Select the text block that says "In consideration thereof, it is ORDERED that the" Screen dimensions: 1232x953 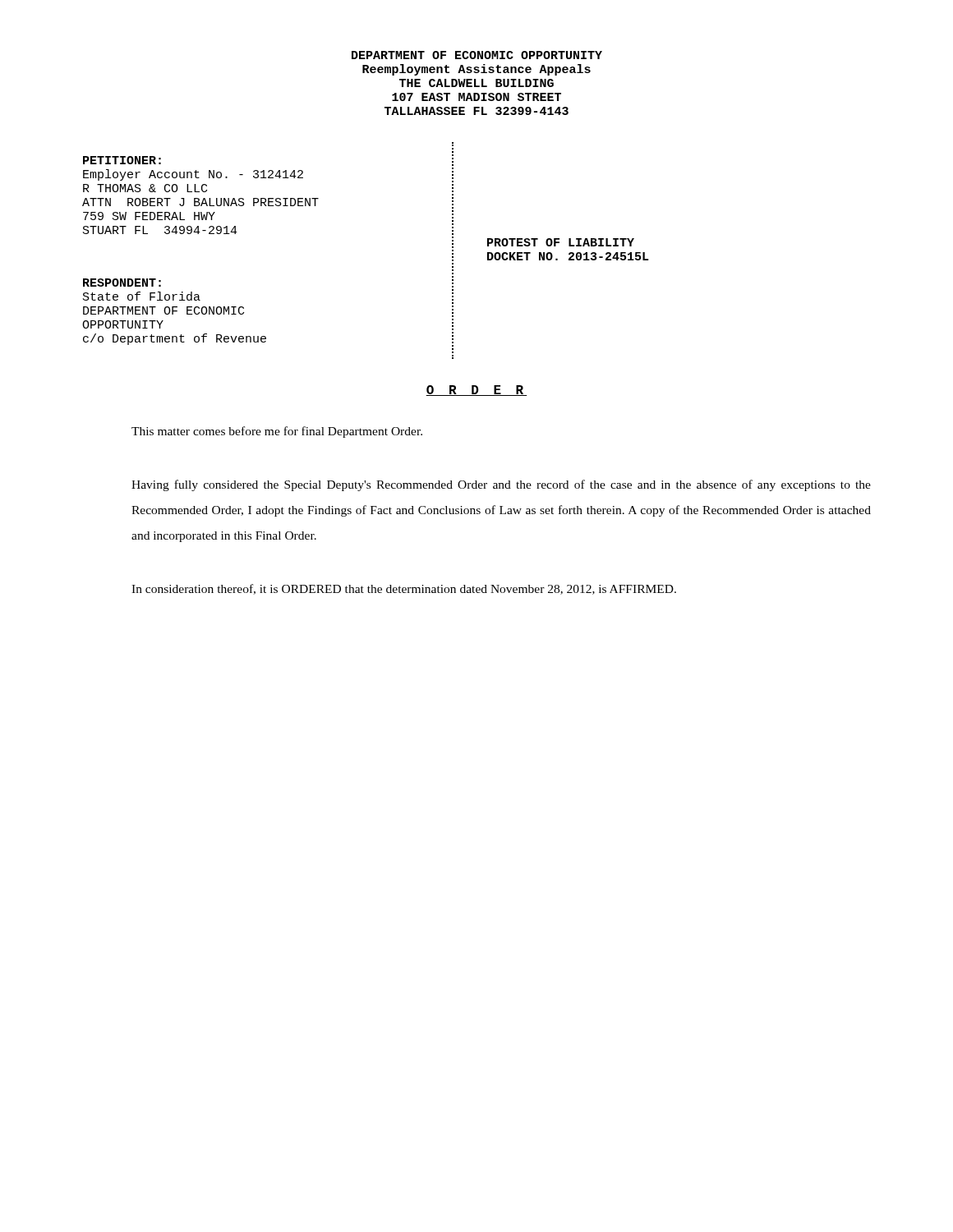[x=404, y=588]
